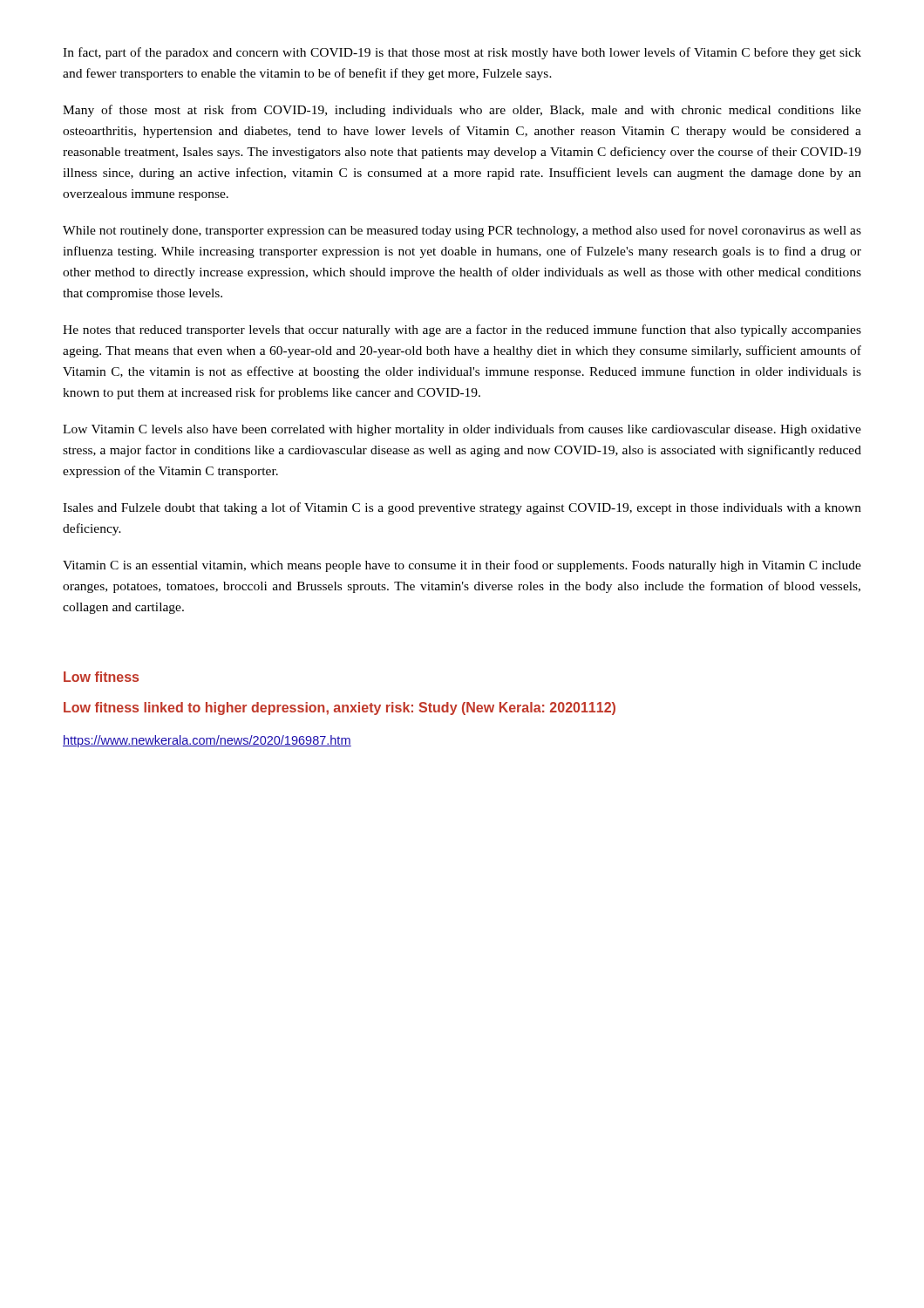Click on the text block with the text "Isales and Fulzele doubt that"

(x=462, y=518)
